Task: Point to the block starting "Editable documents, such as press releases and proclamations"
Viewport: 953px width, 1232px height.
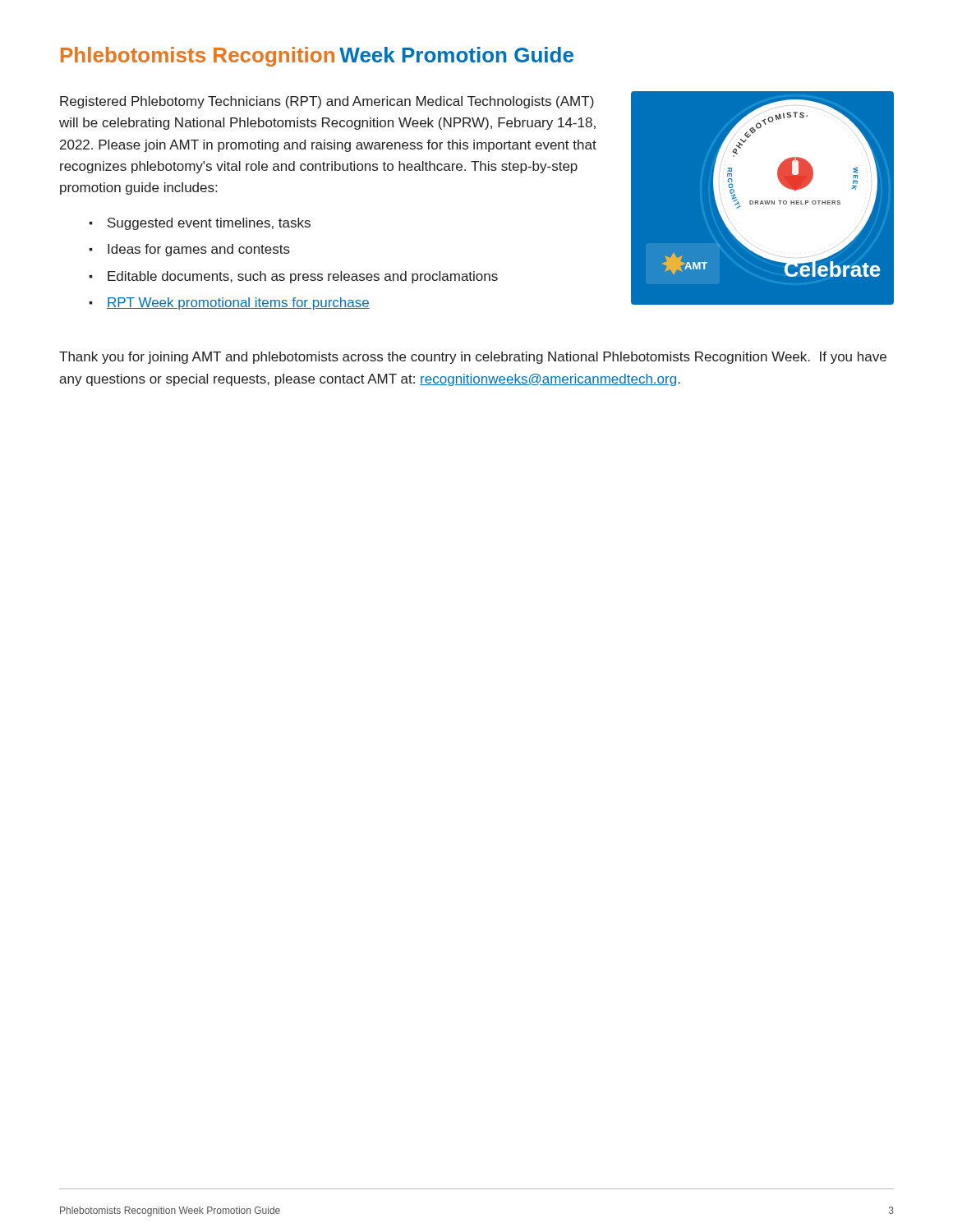Action: click(x=302, y=276)
